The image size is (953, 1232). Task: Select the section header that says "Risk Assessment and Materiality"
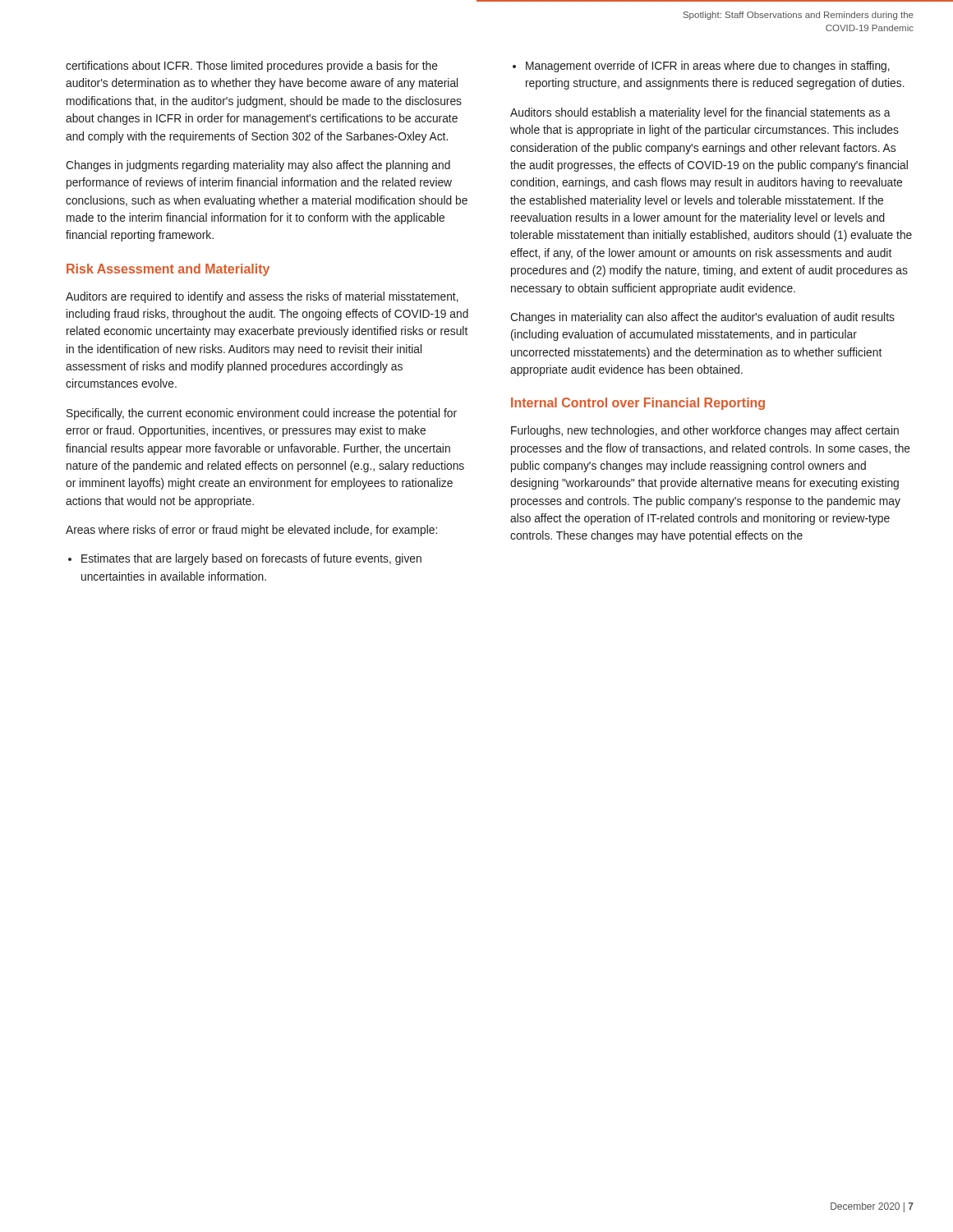point(267,270)
